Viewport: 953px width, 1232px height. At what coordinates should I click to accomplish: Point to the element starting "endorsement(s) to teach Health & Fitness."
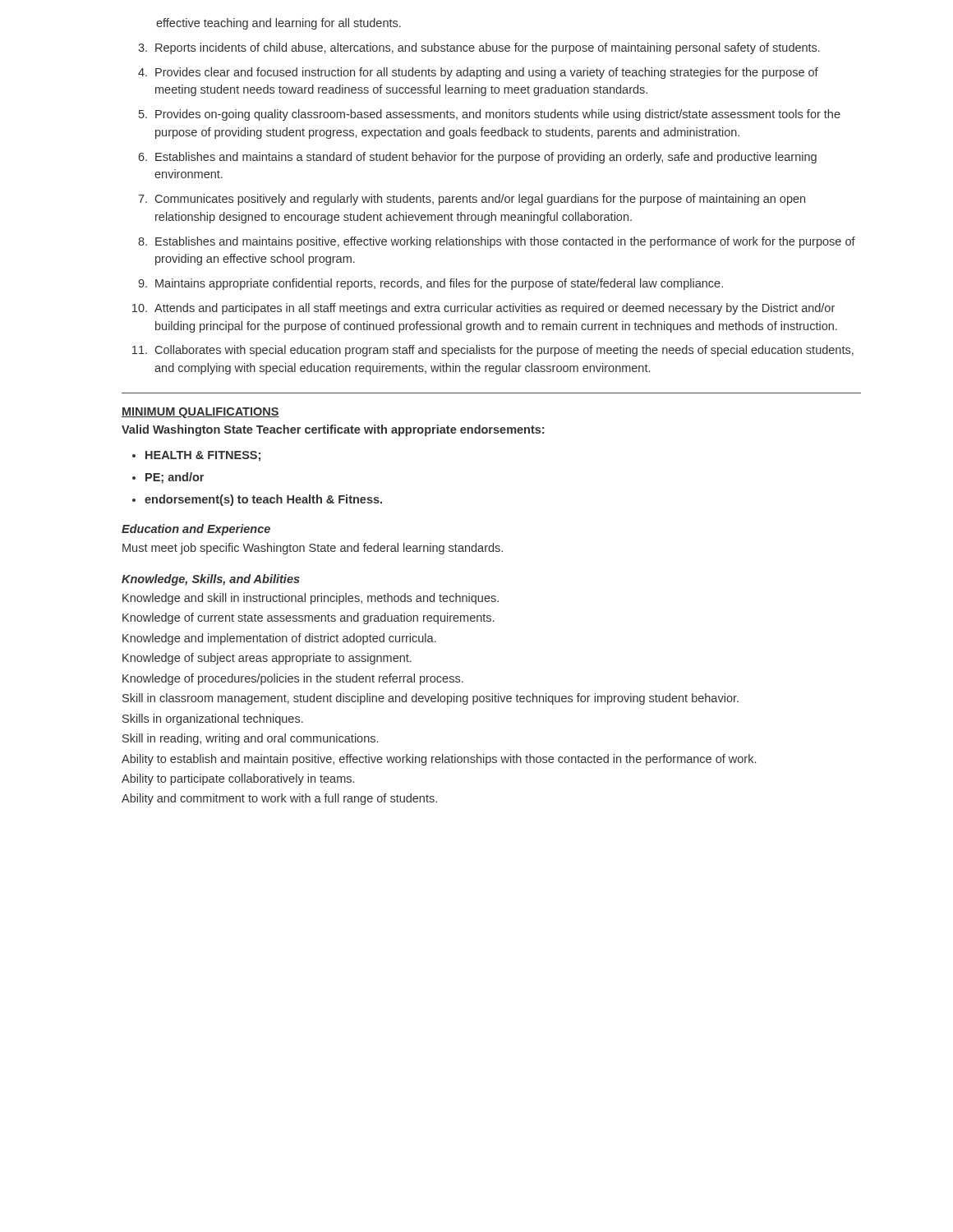point(264,500)
